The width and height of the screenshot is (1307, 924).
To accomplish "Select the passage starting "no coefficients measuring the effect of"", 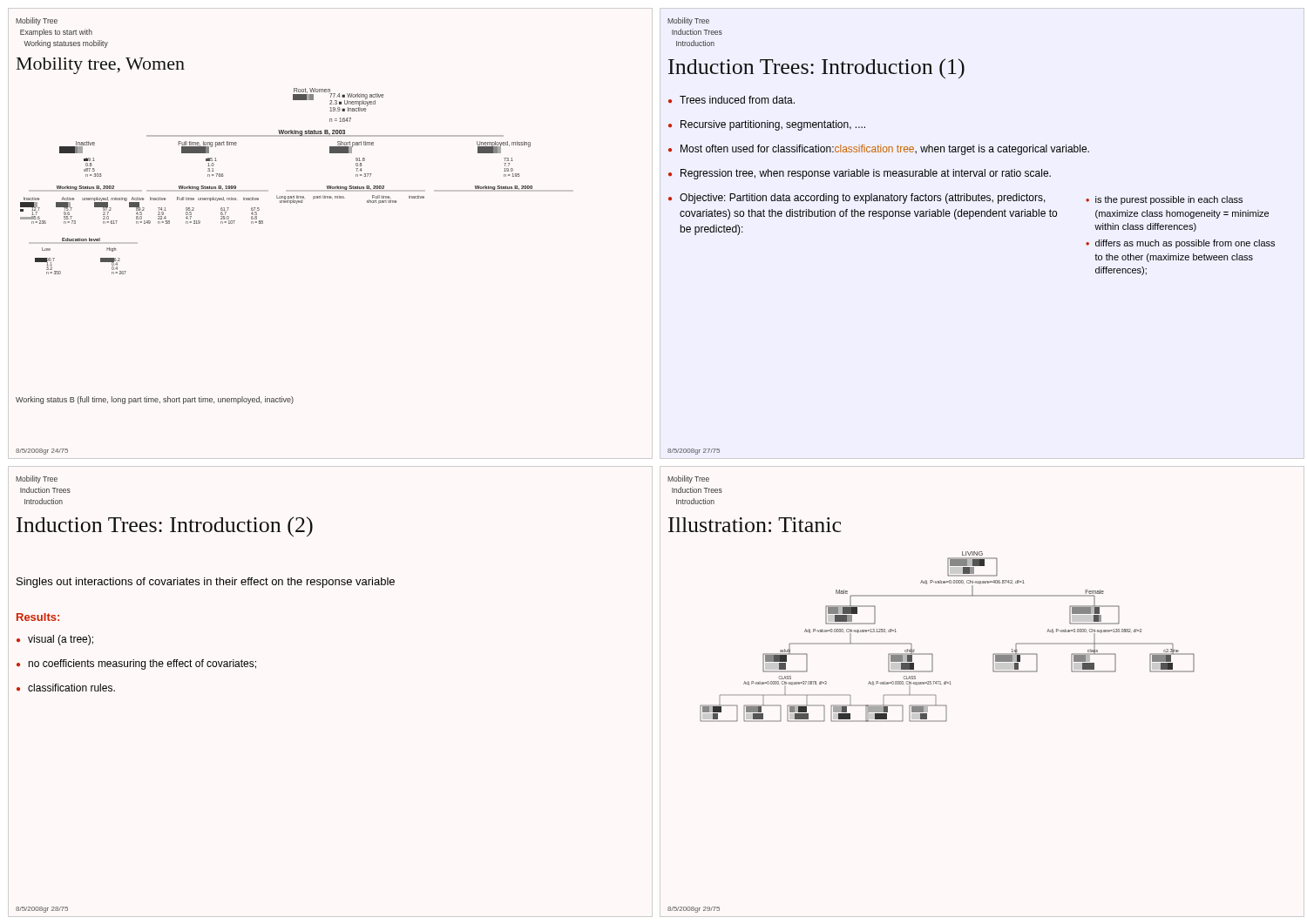I will tap(143, 664).
